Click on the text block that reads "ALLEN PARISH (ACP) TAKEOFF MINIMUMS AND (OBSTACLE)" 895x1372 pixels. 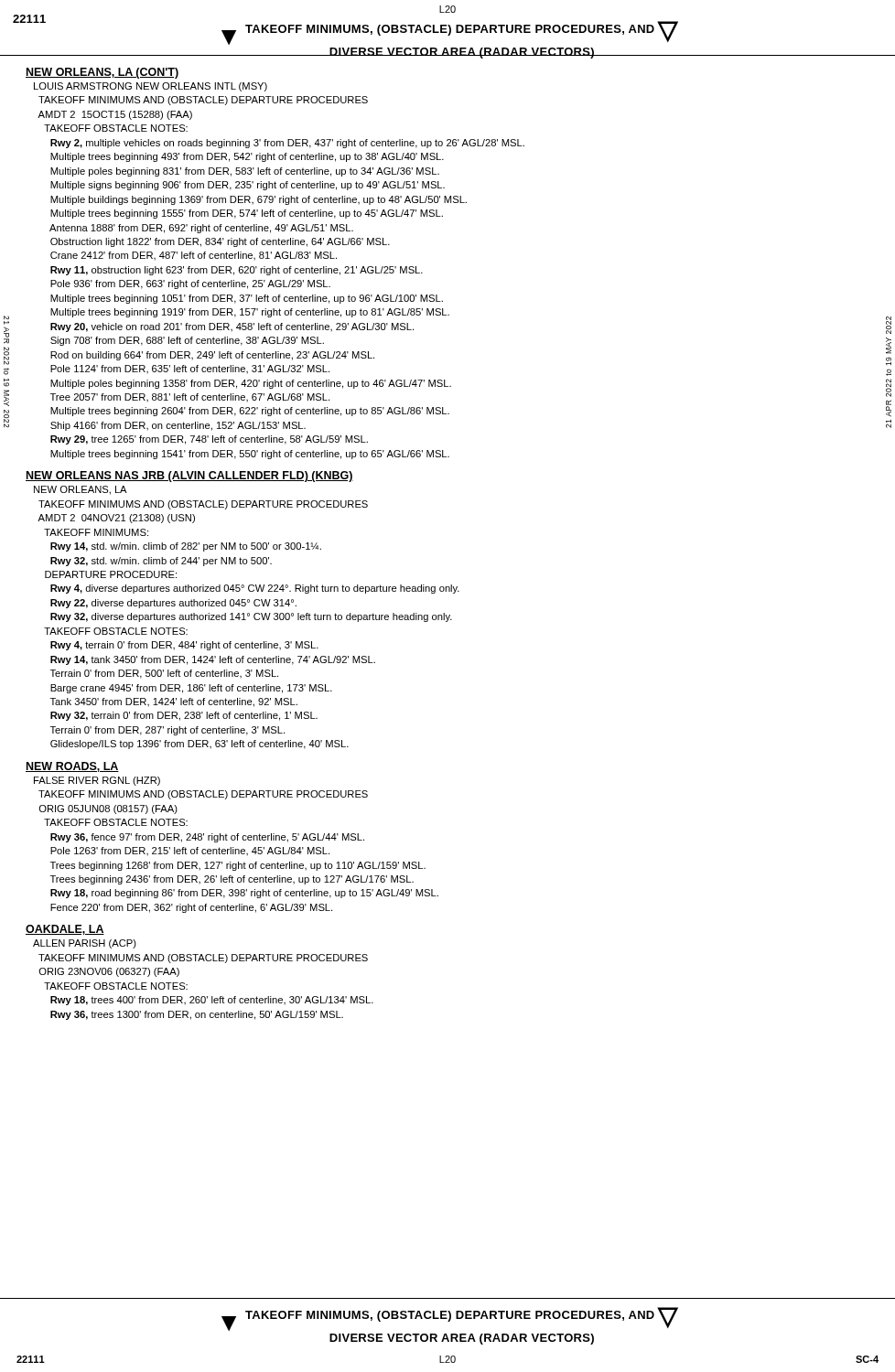click(85, 944)
